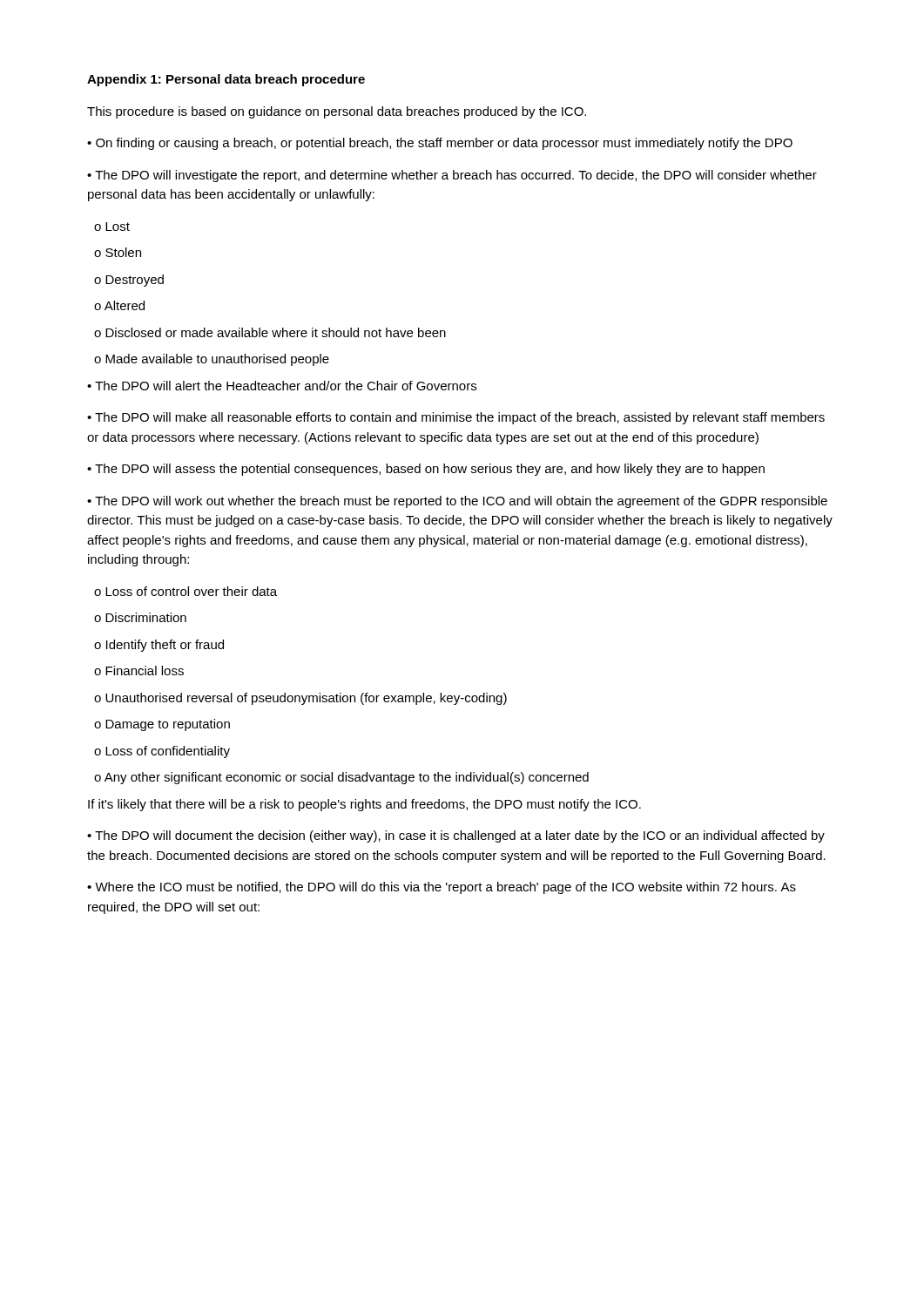
Task: Select the list item with the text "o Damage to"
Action: click(x=162, y=724)
